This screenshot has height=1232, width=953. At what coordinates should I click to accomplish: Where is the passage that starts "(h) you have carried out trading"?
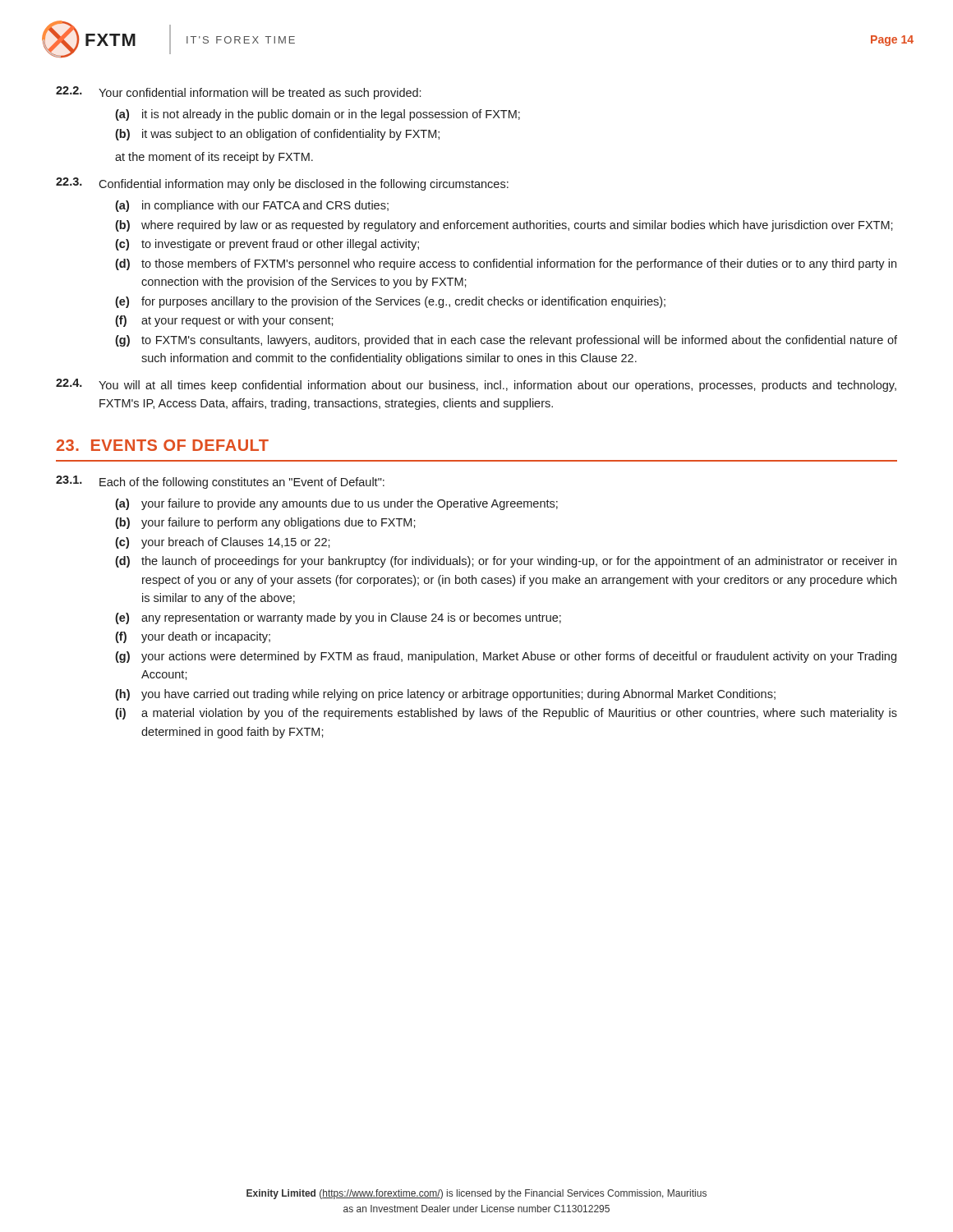tap(506, 694)
